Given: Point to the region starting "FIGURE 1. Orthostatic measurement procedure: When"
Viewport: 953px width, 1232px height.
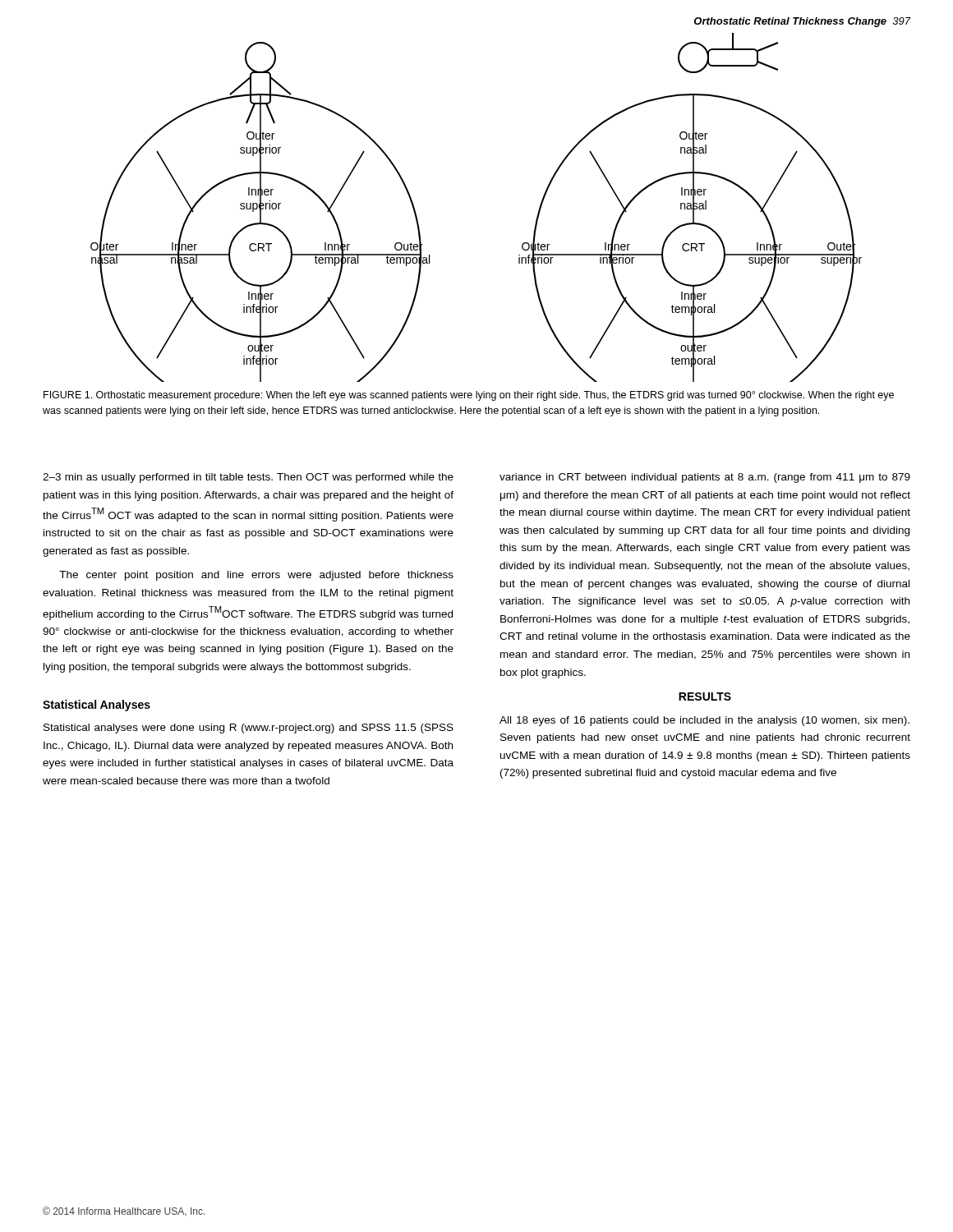Looking at the screenshot, I should tap(468, 403).
